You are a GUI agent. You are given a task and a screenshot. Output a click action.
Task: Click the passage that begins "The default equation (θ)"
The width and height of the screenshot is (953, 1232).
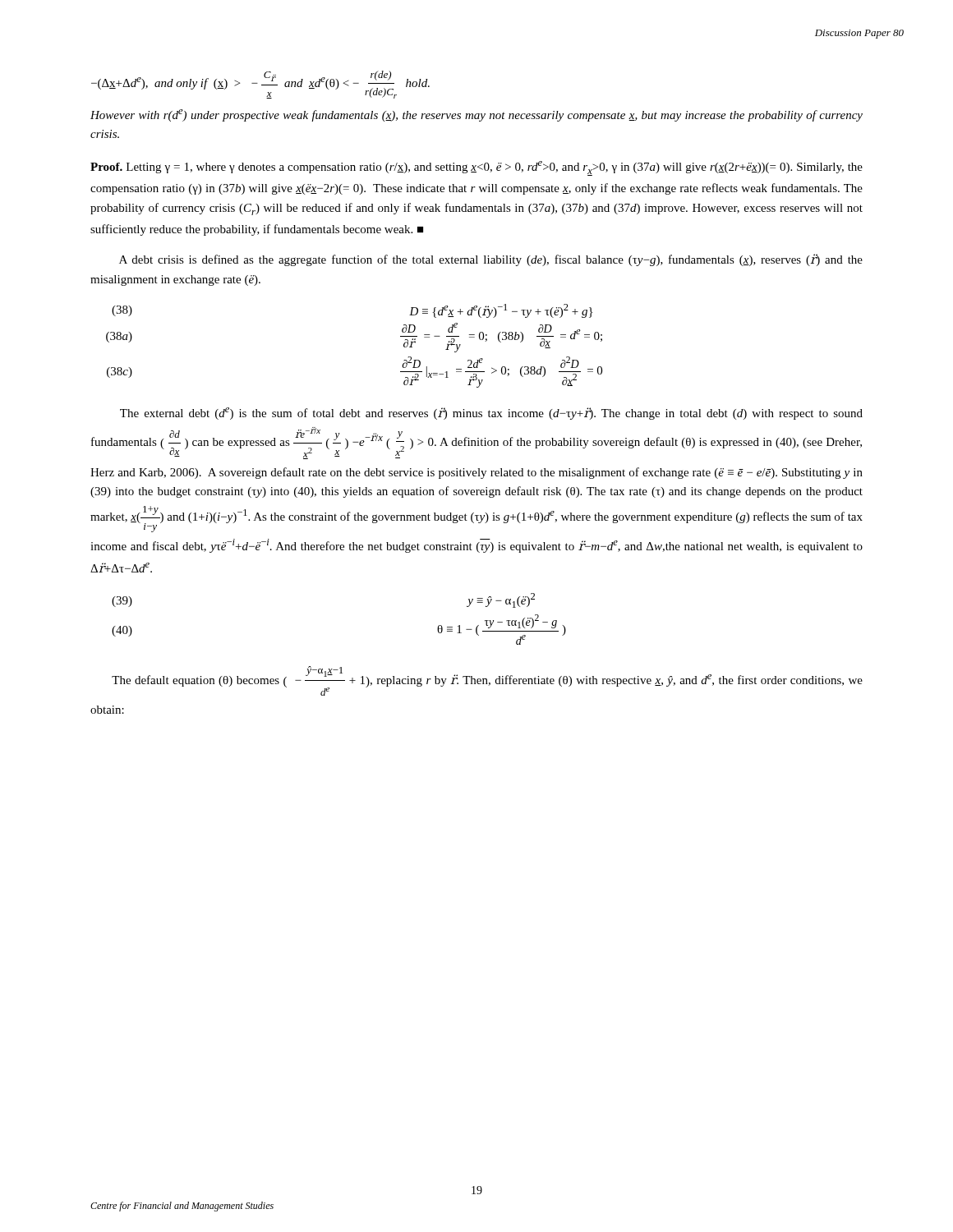[x=476, y=689]
